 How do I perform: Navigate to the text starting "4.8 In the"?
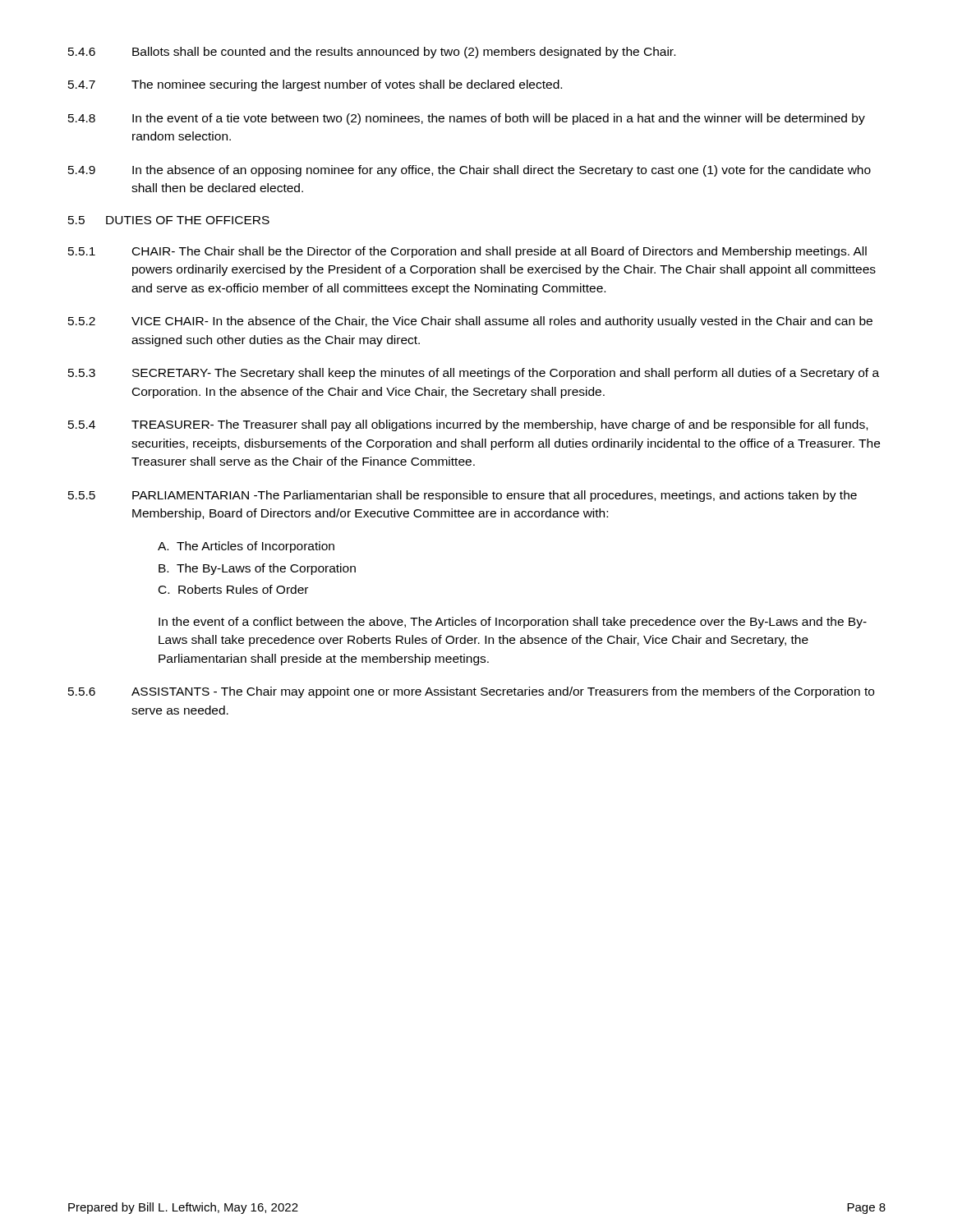point(476,128)
